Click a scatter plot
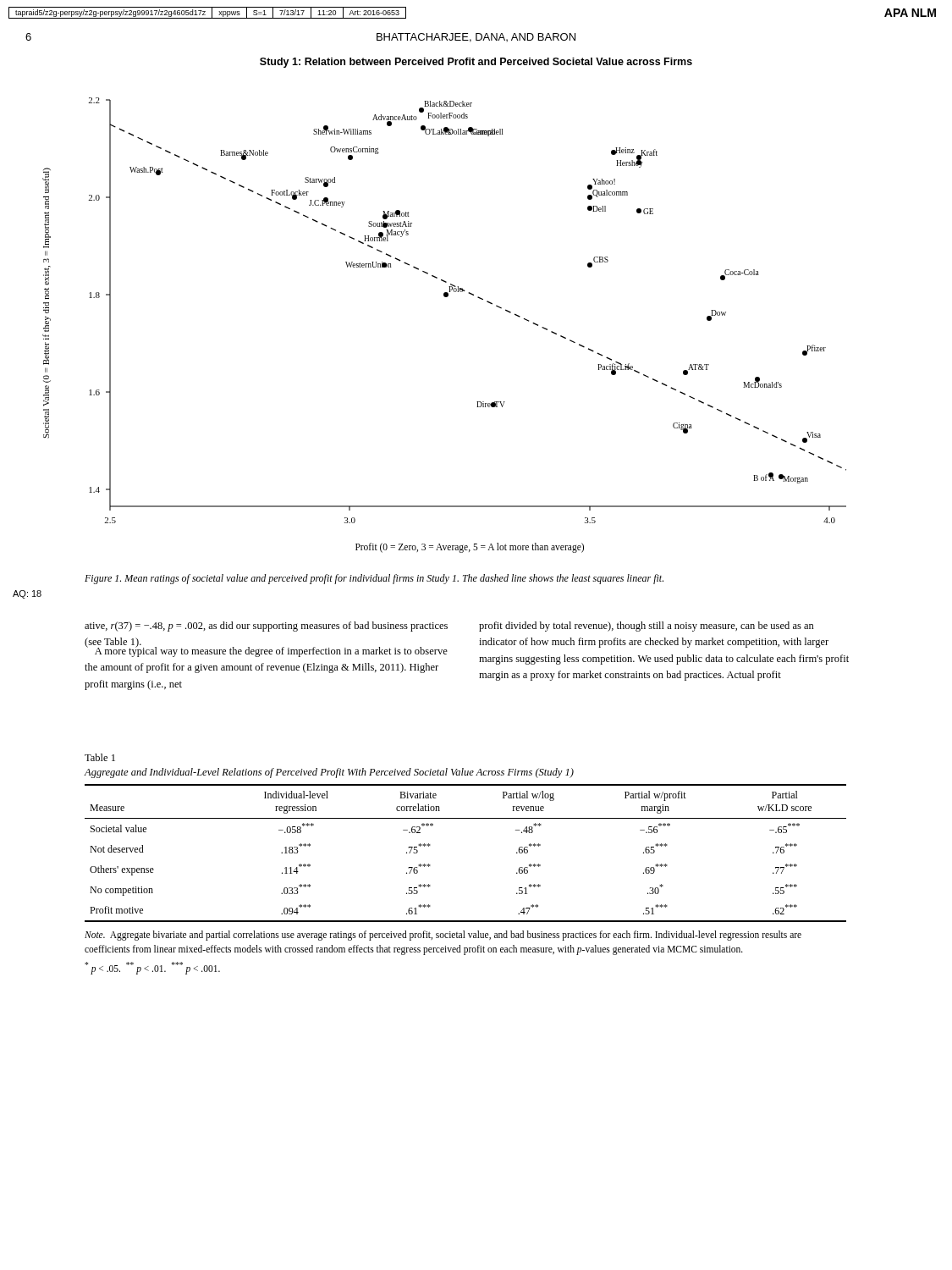Viewport: 952px width, 1270px height. click(465, 320)
